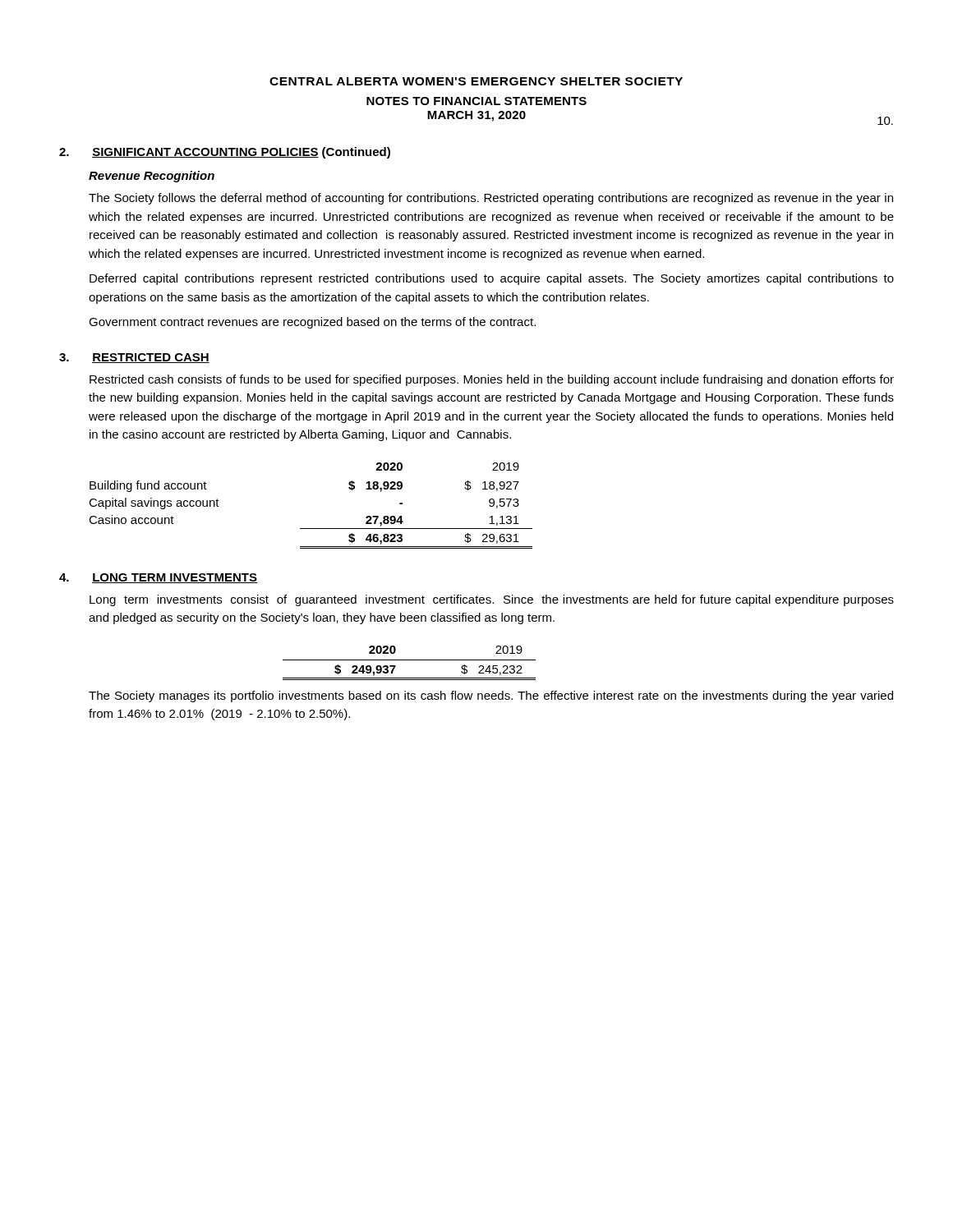Locate the title containing "CENTRAL ALBERTA WOMEN'S"
The height and width of the screenshot is (1232, 953).
[x=476, y=81]
